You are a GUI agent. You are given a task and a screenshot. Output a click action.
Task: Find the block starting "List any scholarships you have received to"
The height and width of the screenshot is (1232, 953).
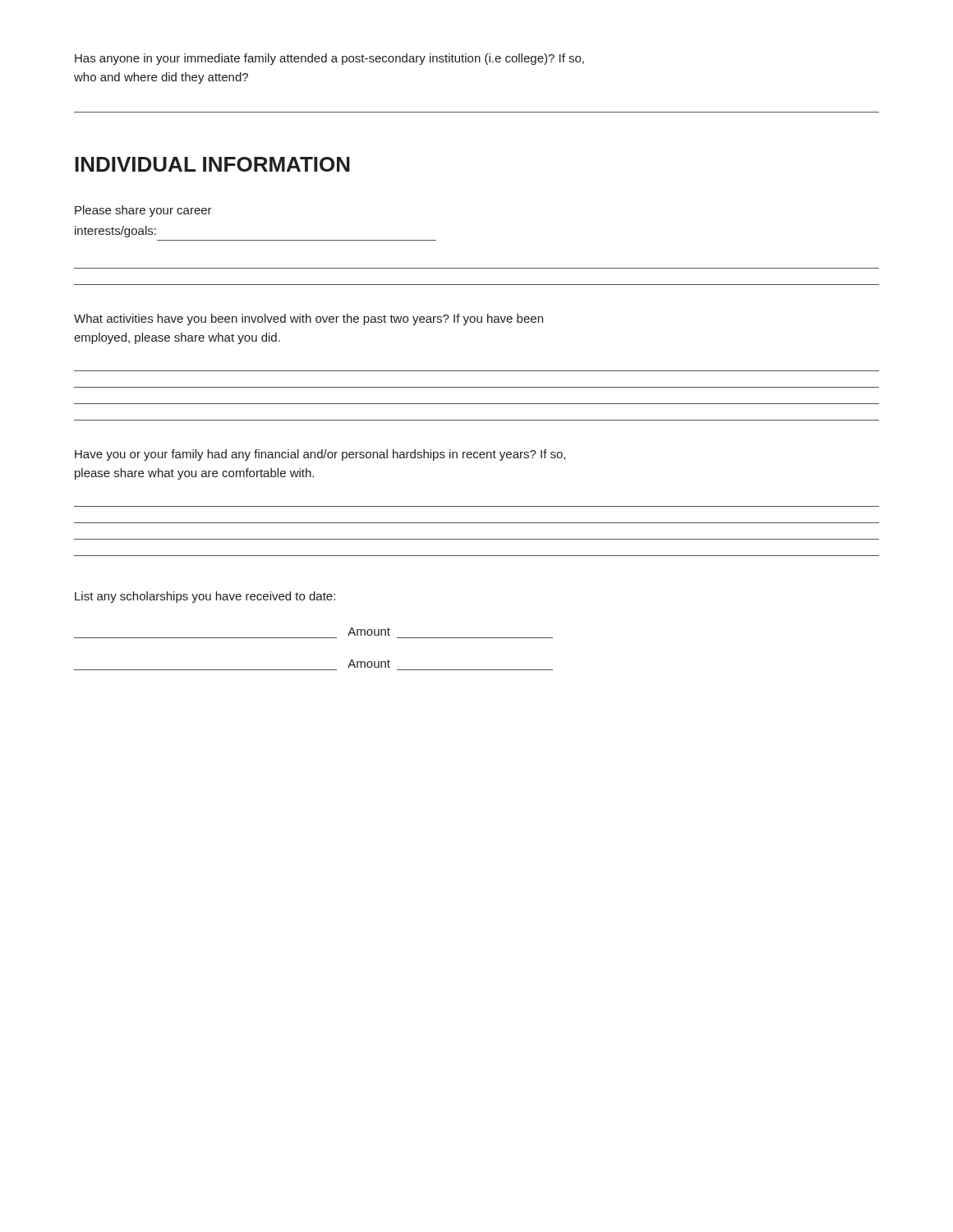click(x=205, y=596)
